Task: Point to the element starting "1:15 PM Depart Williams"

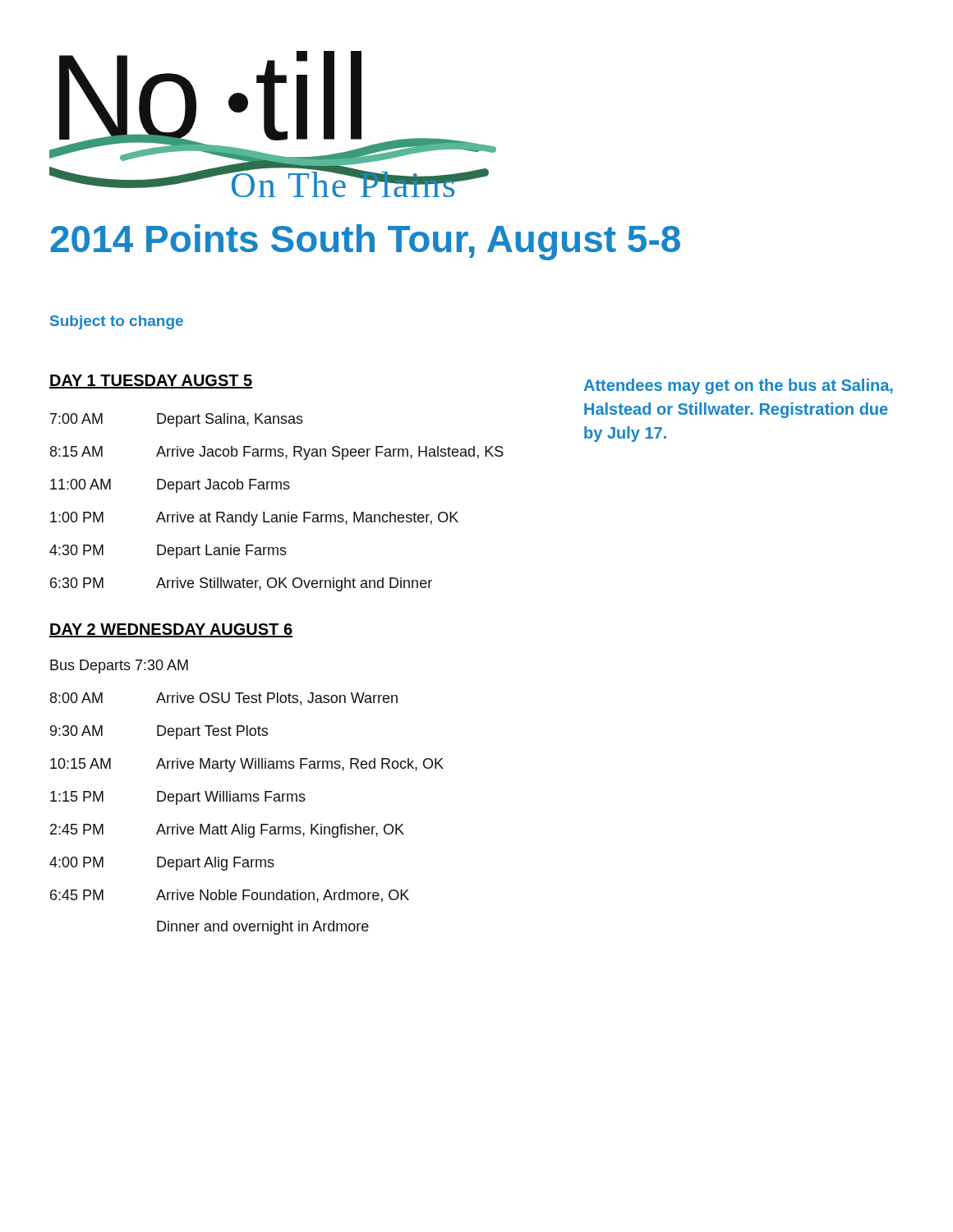Action: point(177,797)
